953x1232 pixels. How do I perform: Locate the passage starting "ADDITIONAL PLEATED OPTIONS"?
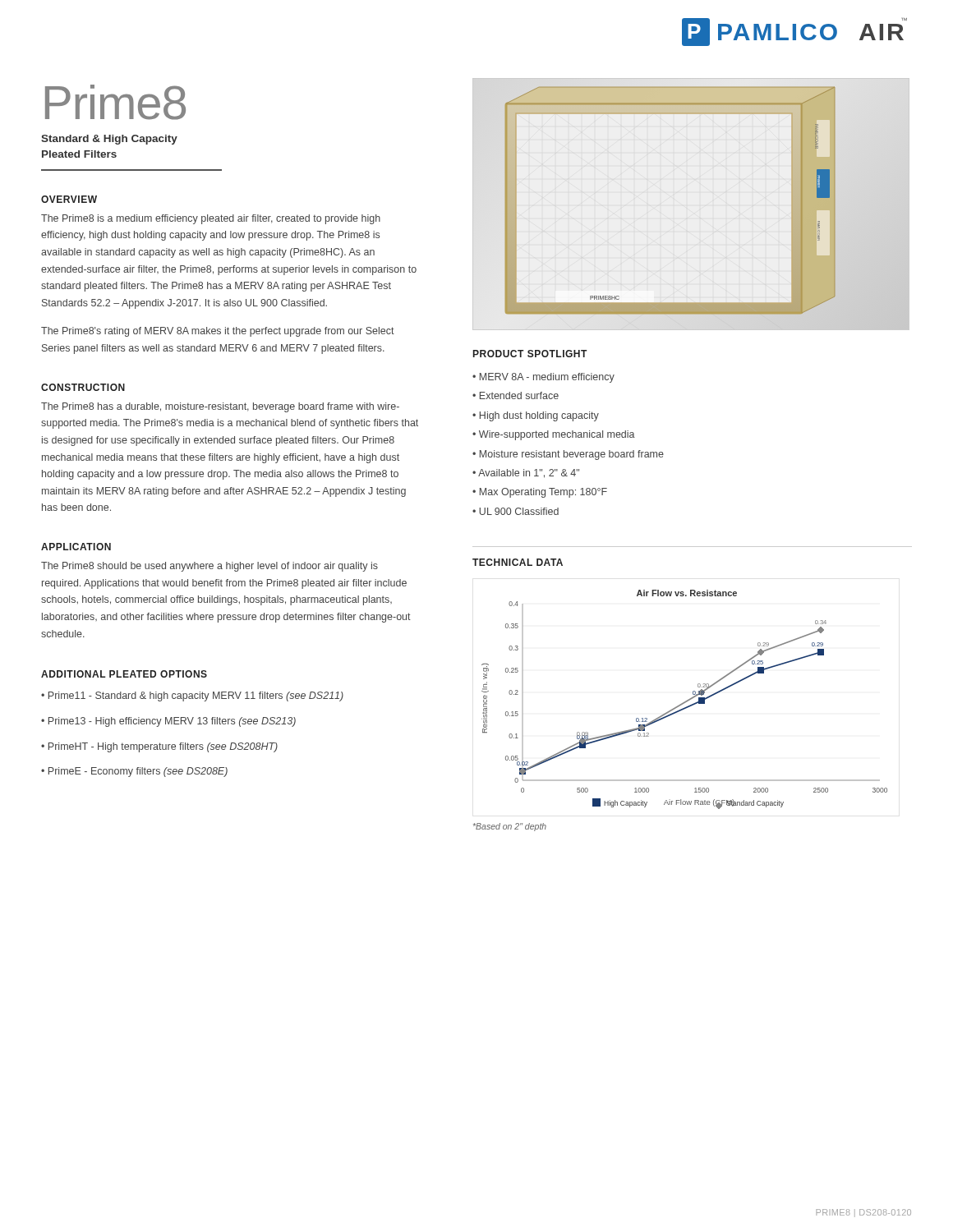pos(124,674)
